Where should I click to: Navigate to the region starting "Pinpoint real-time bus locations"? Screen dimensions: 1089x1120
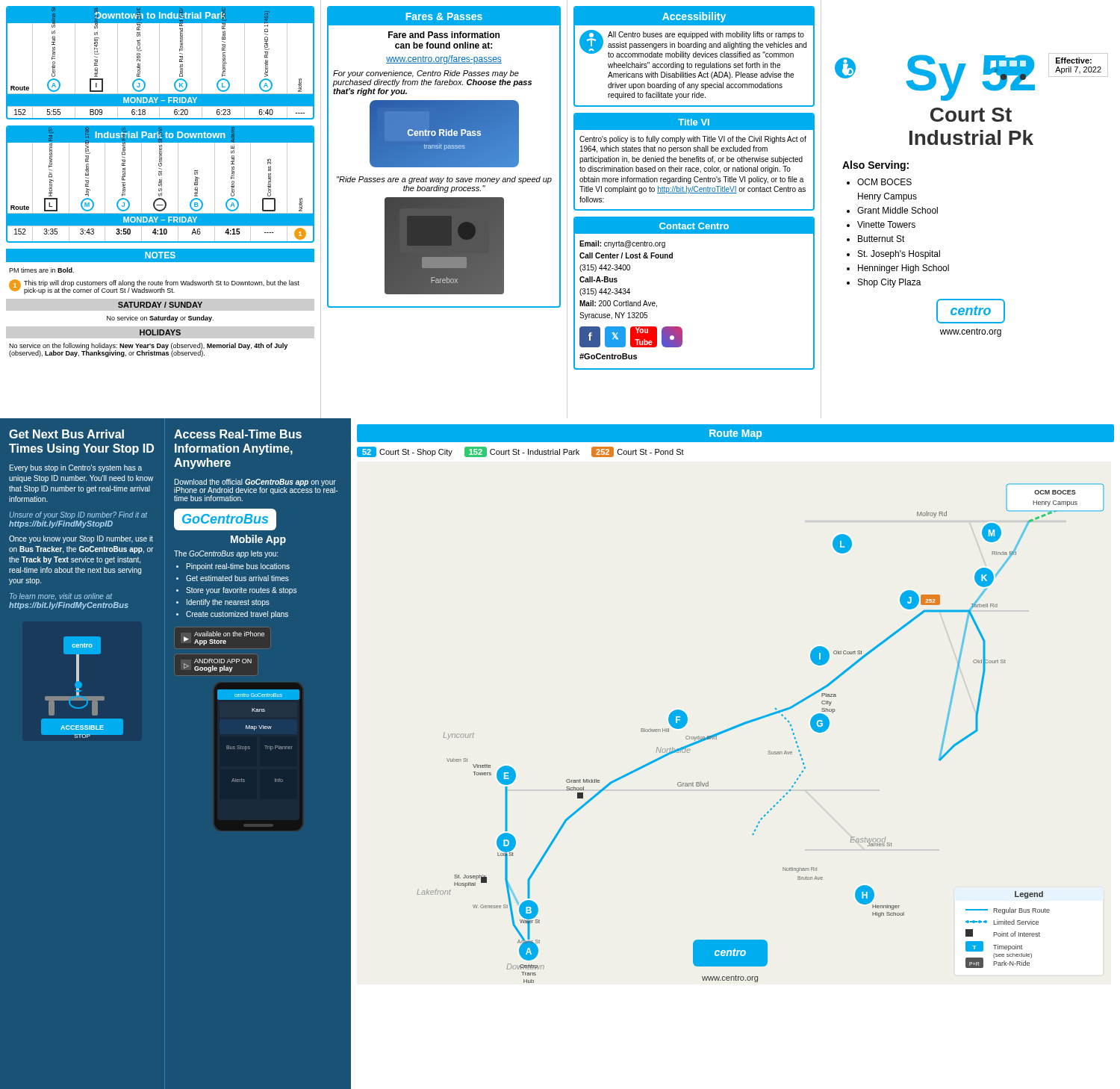238,566
